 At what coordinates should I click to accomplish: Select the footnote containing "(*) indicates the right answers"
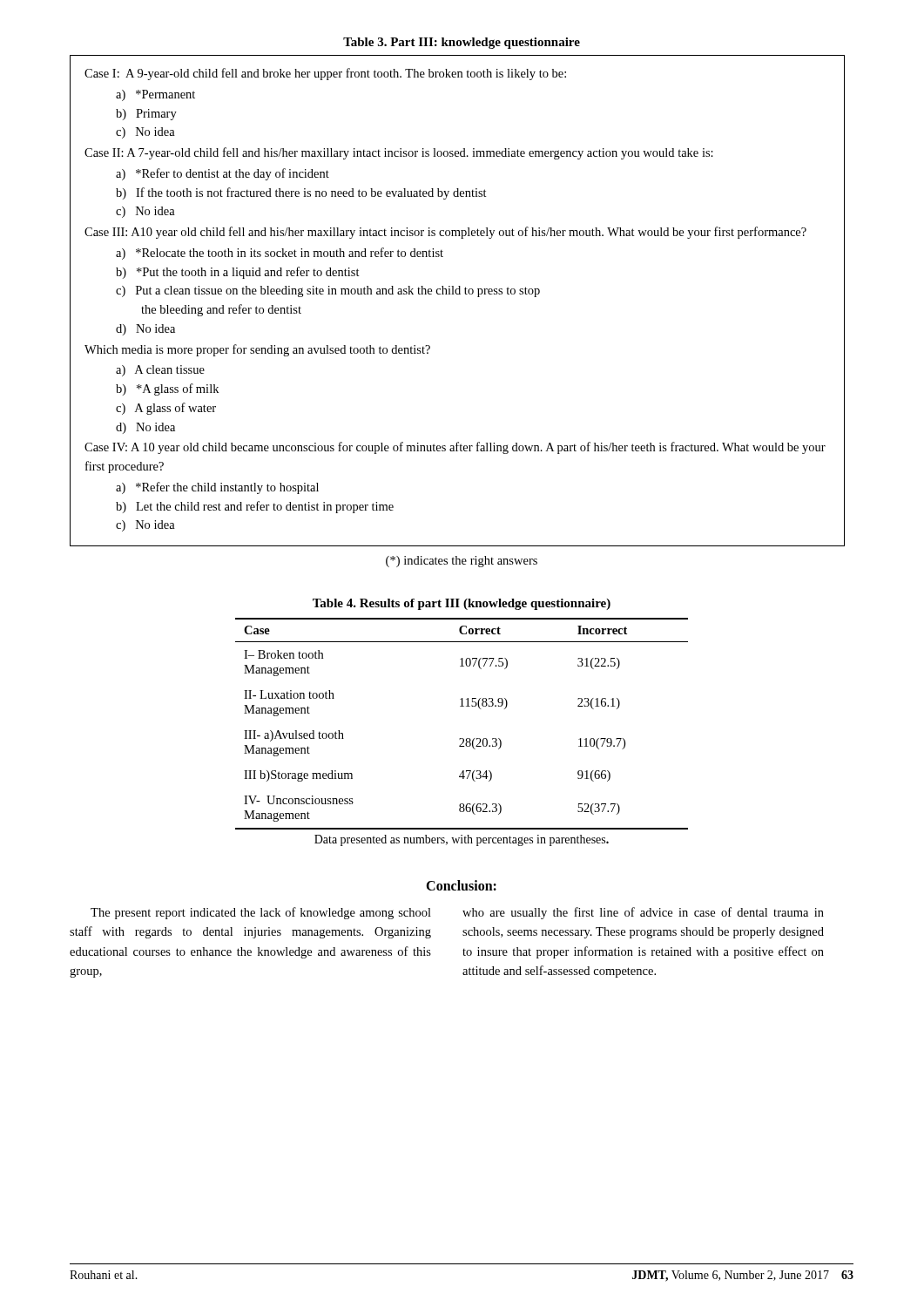[462, 560]
